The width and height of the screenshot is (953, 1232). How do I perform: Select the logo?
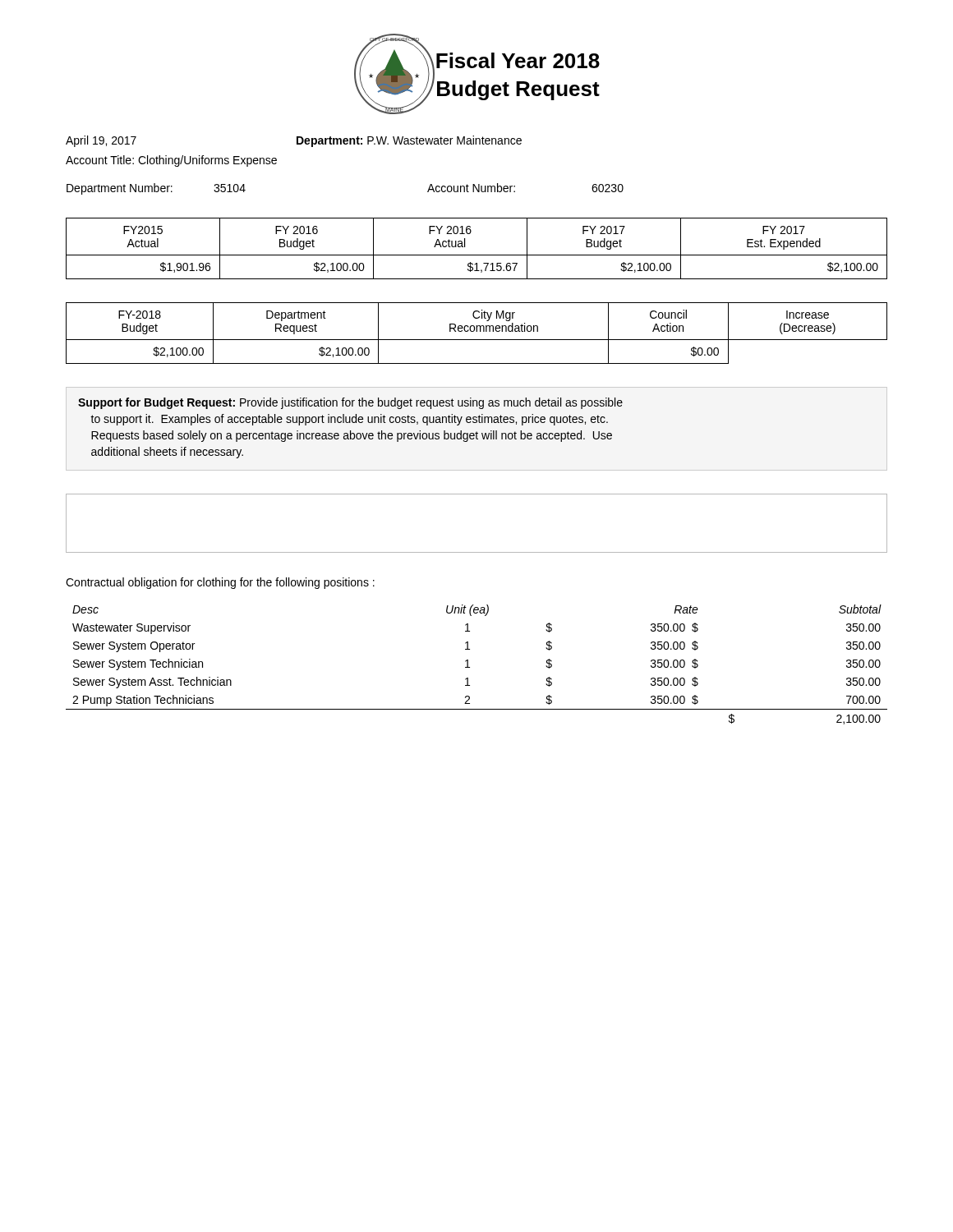(x=394, y=75)
